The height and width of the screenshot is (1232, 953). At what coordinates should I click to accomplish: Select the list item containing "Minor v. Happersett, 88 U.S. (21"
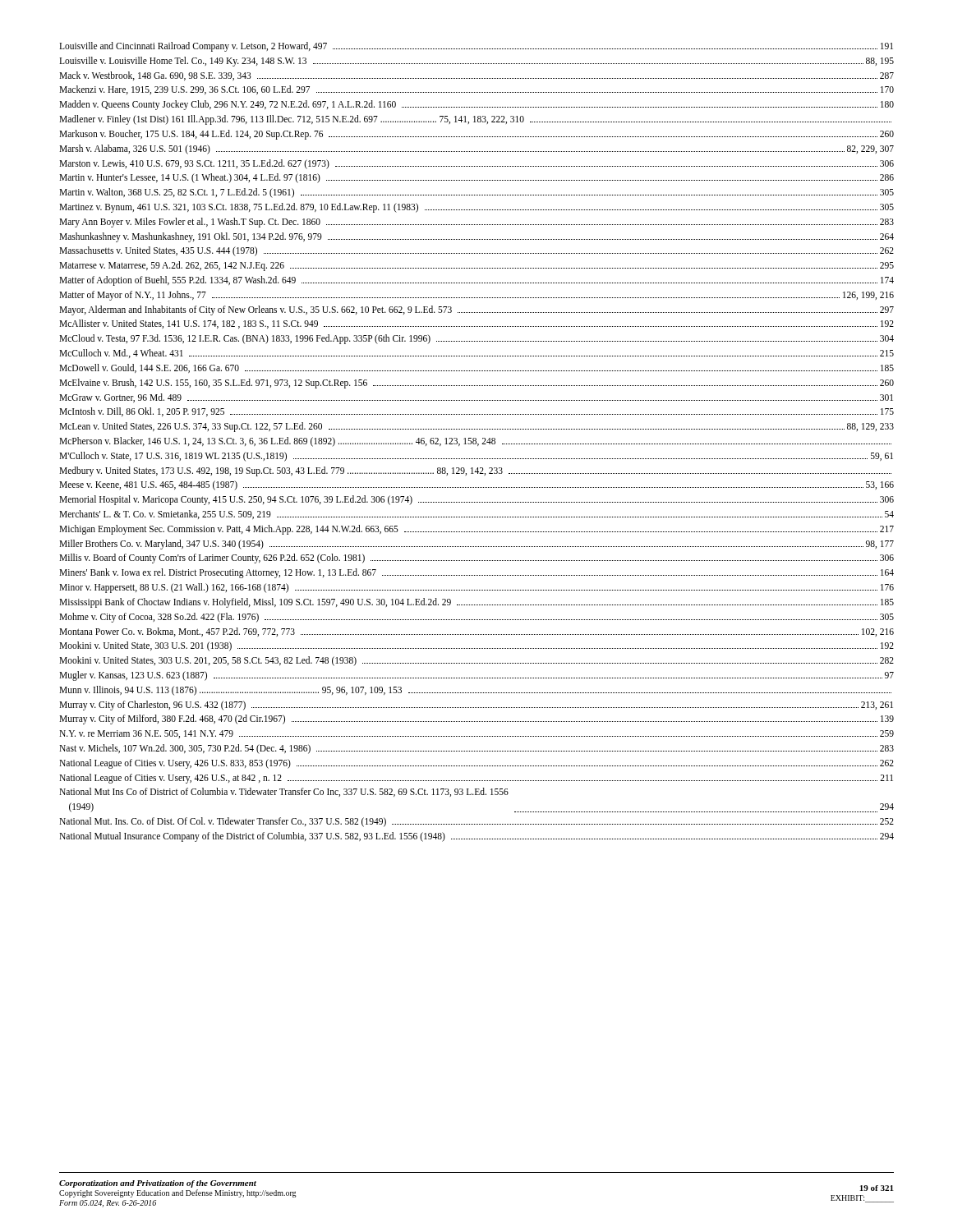coord(476,588)
